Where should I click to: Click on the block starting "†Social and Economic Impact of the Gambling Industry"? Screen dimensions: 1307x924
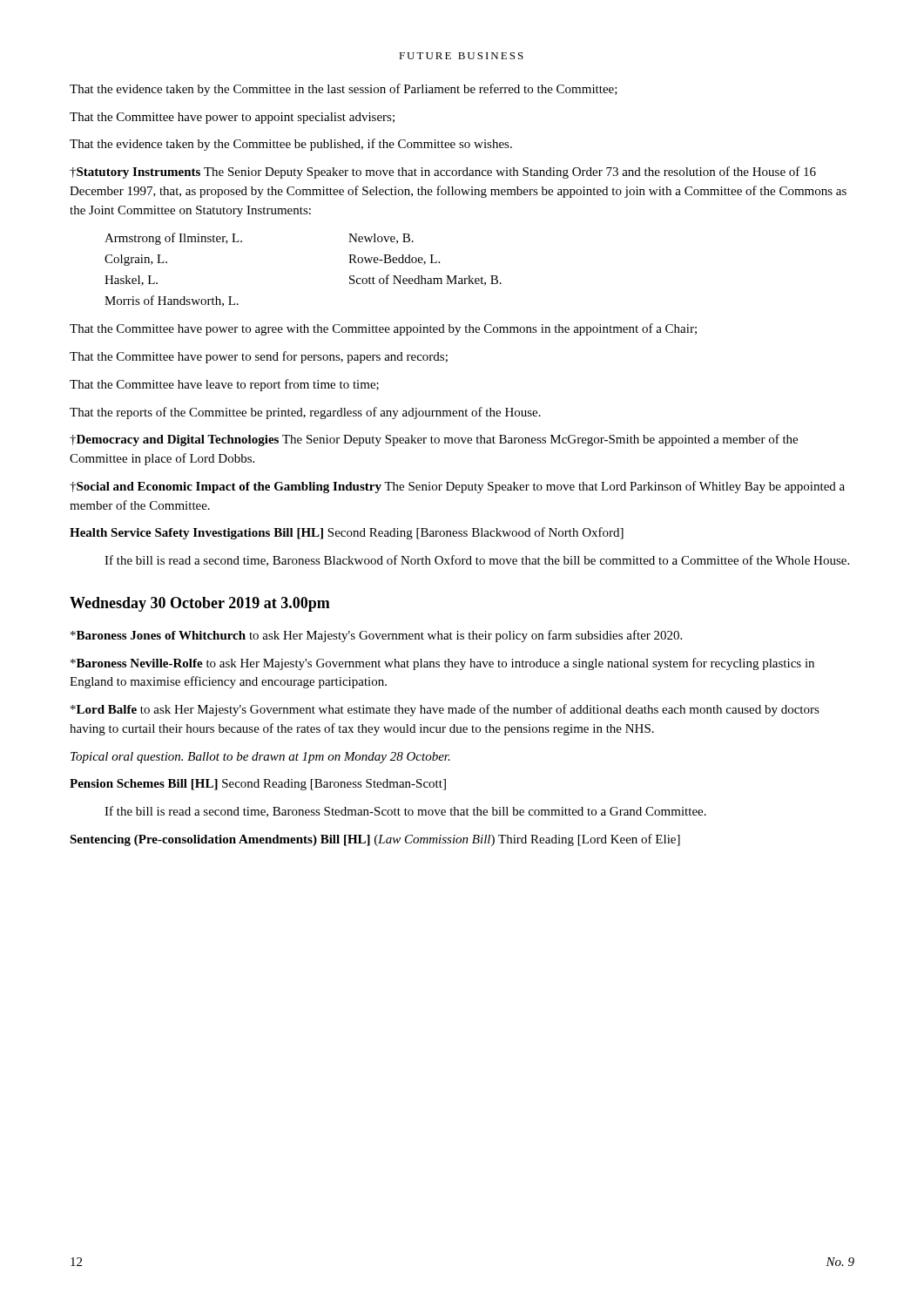coord(457,496)
